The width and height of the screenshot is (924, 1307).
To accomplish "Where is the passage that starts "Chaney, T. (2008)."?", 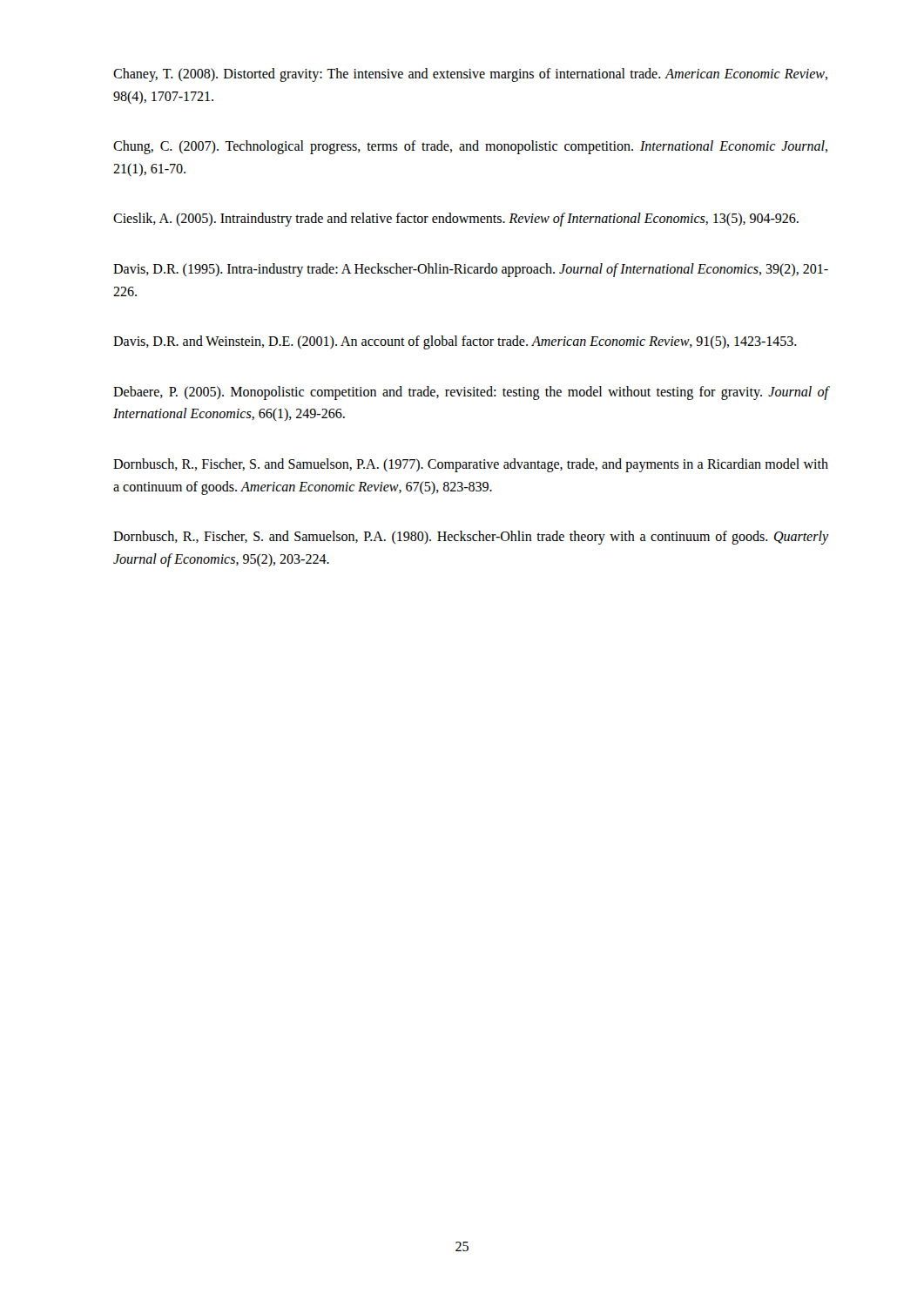I will [x=471, y=85].
